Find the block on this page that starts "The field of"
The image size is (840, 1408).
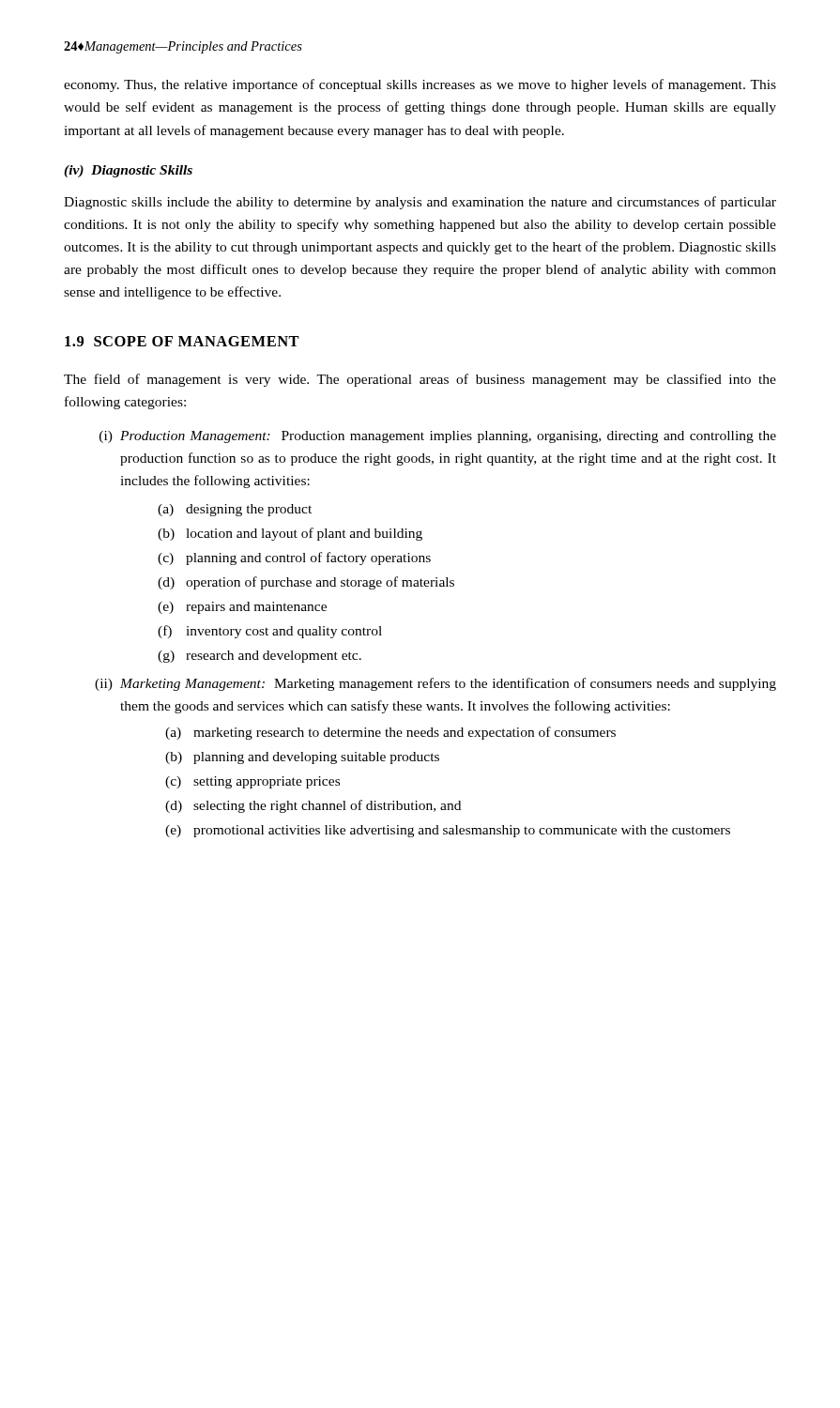click(420, 391)
